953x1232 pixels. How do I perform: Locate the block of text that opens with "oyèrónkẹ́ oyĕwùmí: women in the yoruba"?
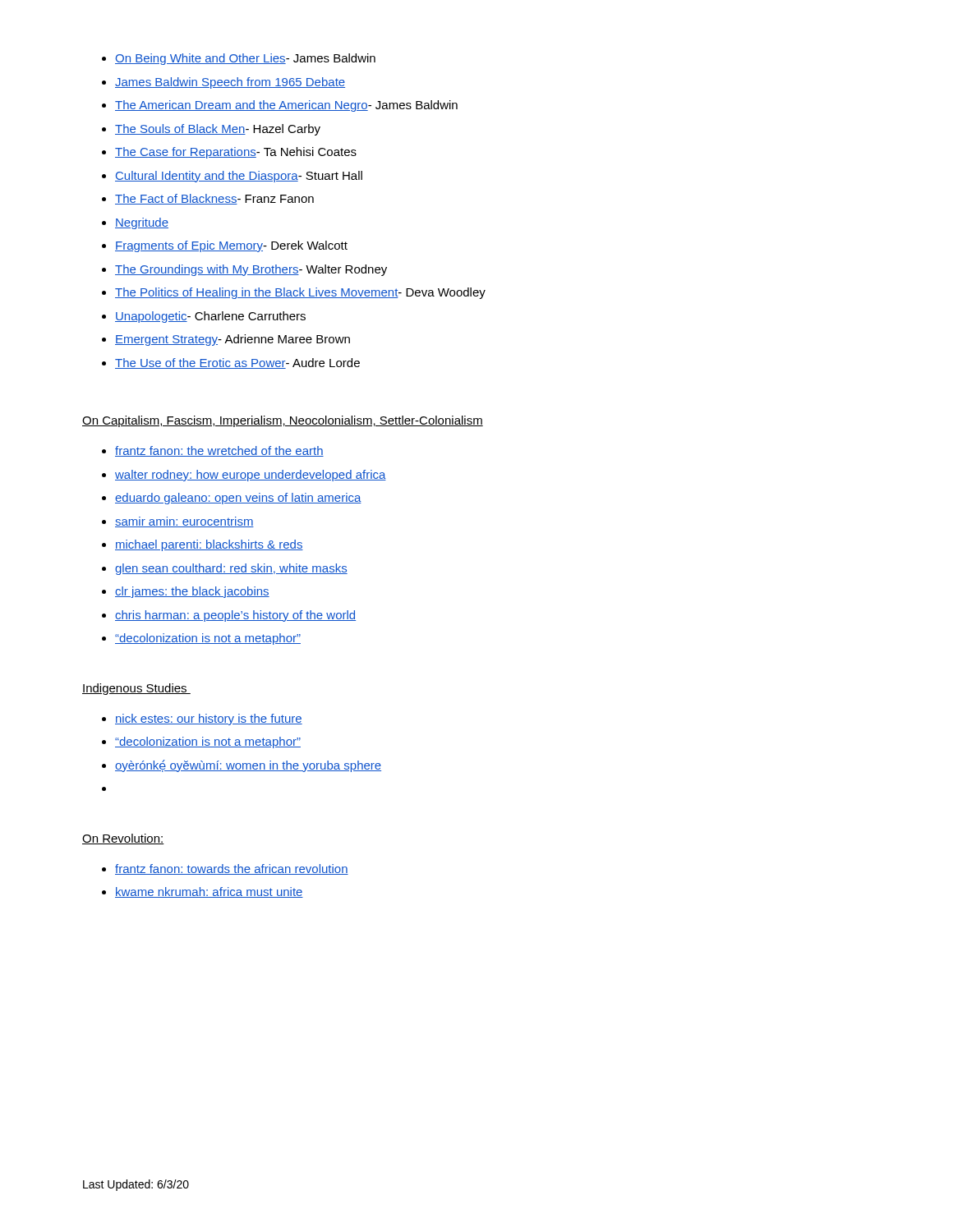point(248,765)
